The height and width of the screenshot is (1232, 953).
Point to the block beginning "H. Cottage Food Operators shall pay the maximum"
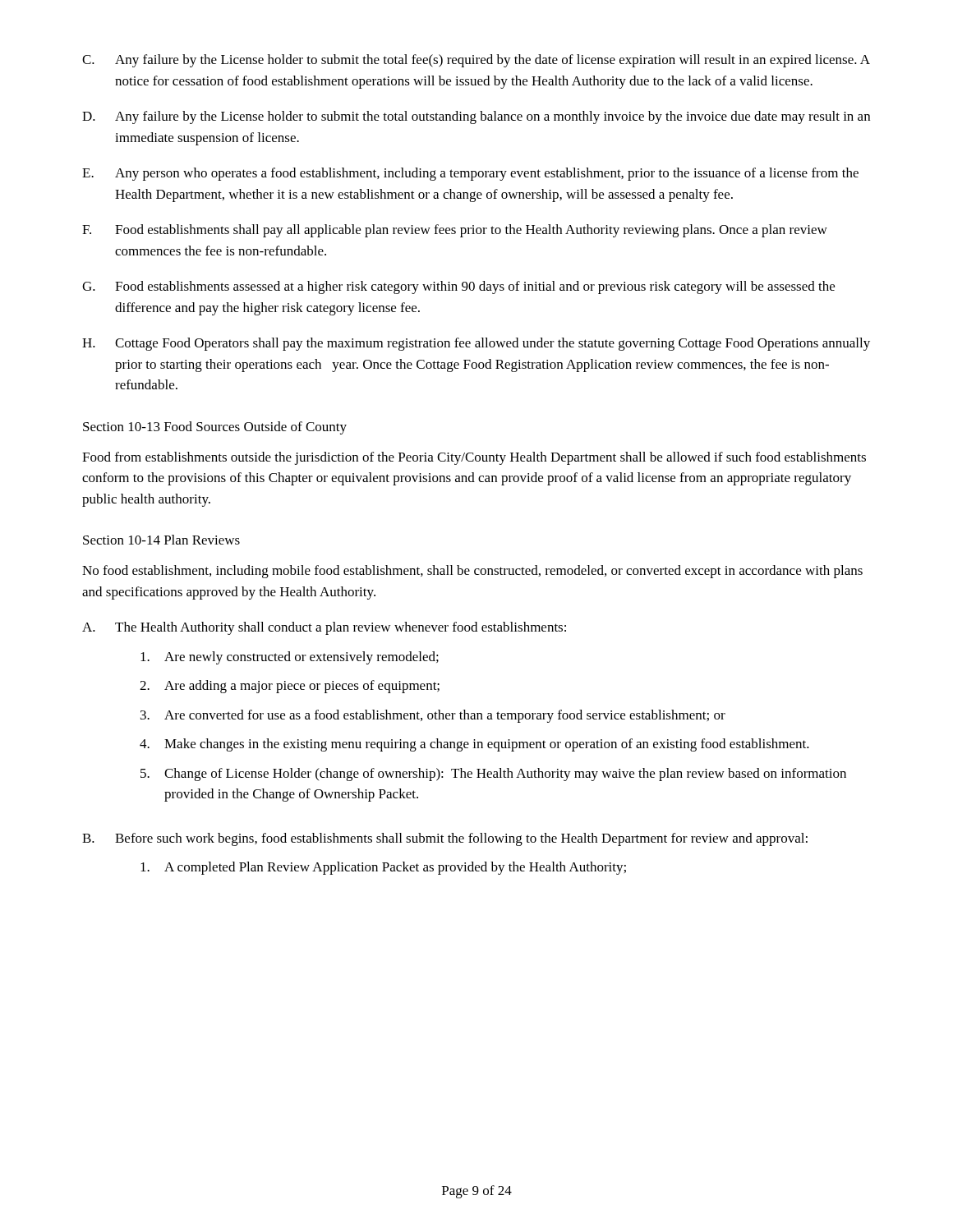pyautogui.click(x=476, y=364)
